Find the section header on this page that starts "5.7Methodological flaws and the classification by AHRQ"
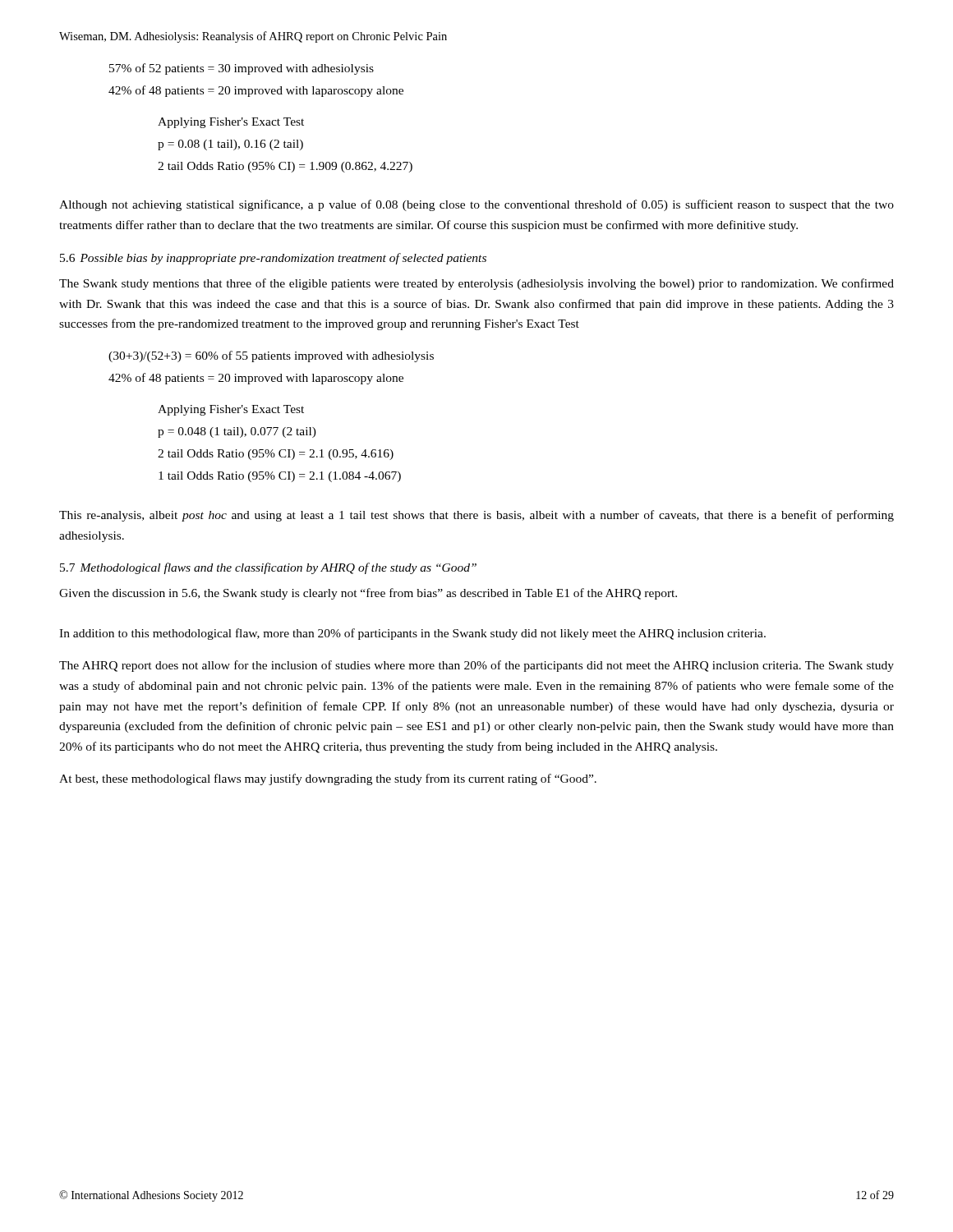Image resolution: width=953 pixels, height=1232 pixels. 268,567
